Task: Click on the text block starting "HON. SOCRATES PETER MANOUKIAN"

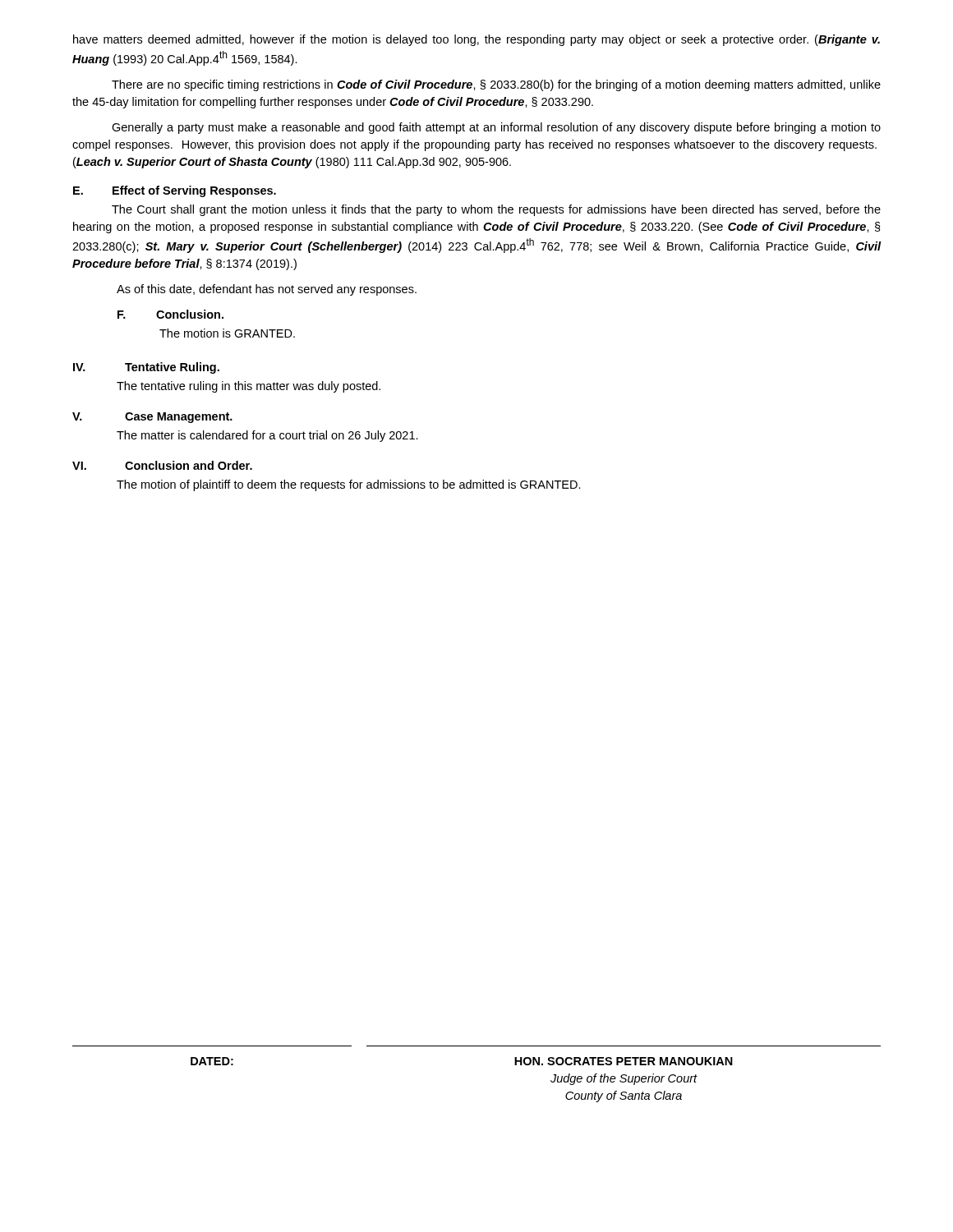Action: [x=624, y=1079]
